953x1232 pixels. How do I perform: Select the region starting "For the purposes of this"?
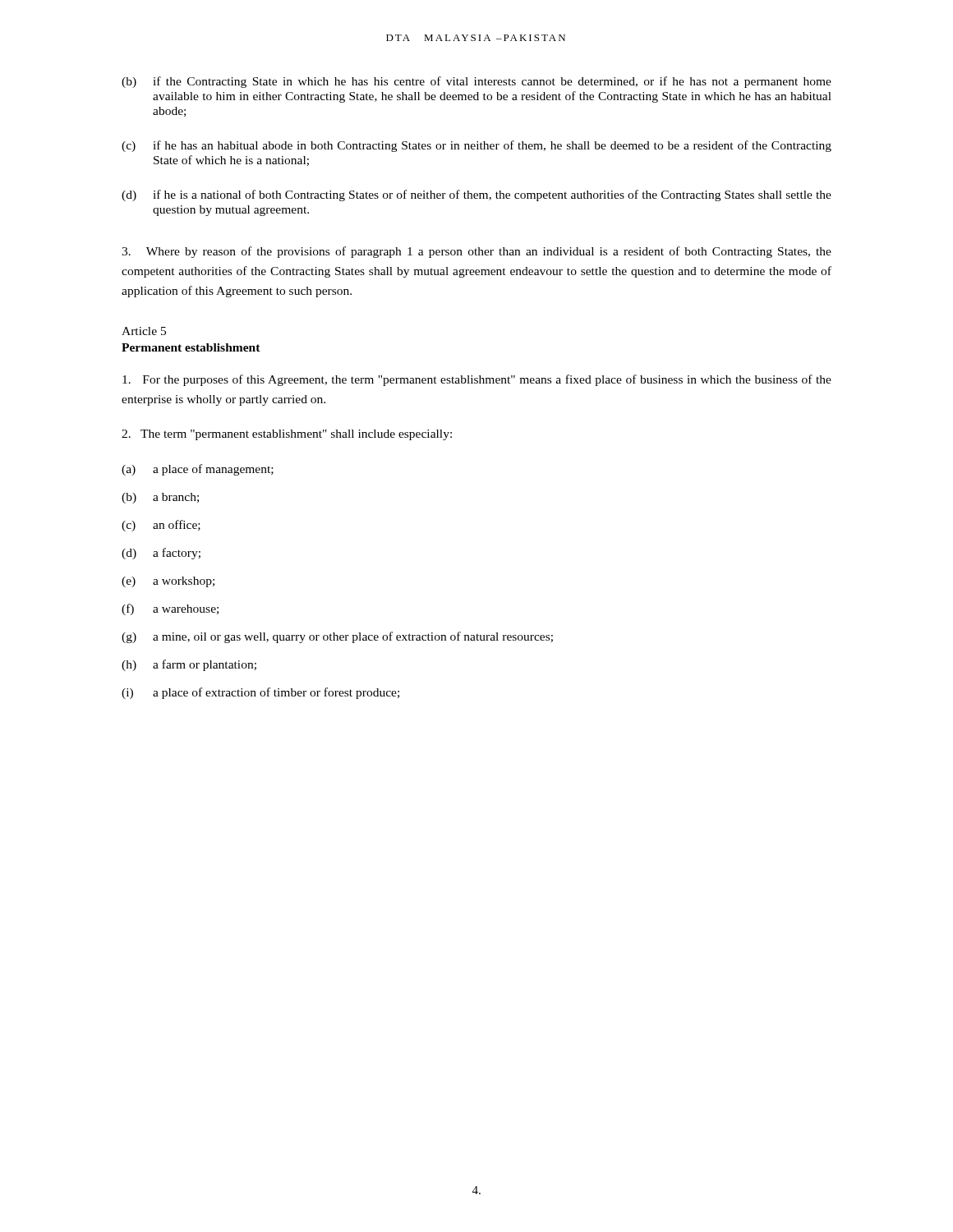coord(476,389)
